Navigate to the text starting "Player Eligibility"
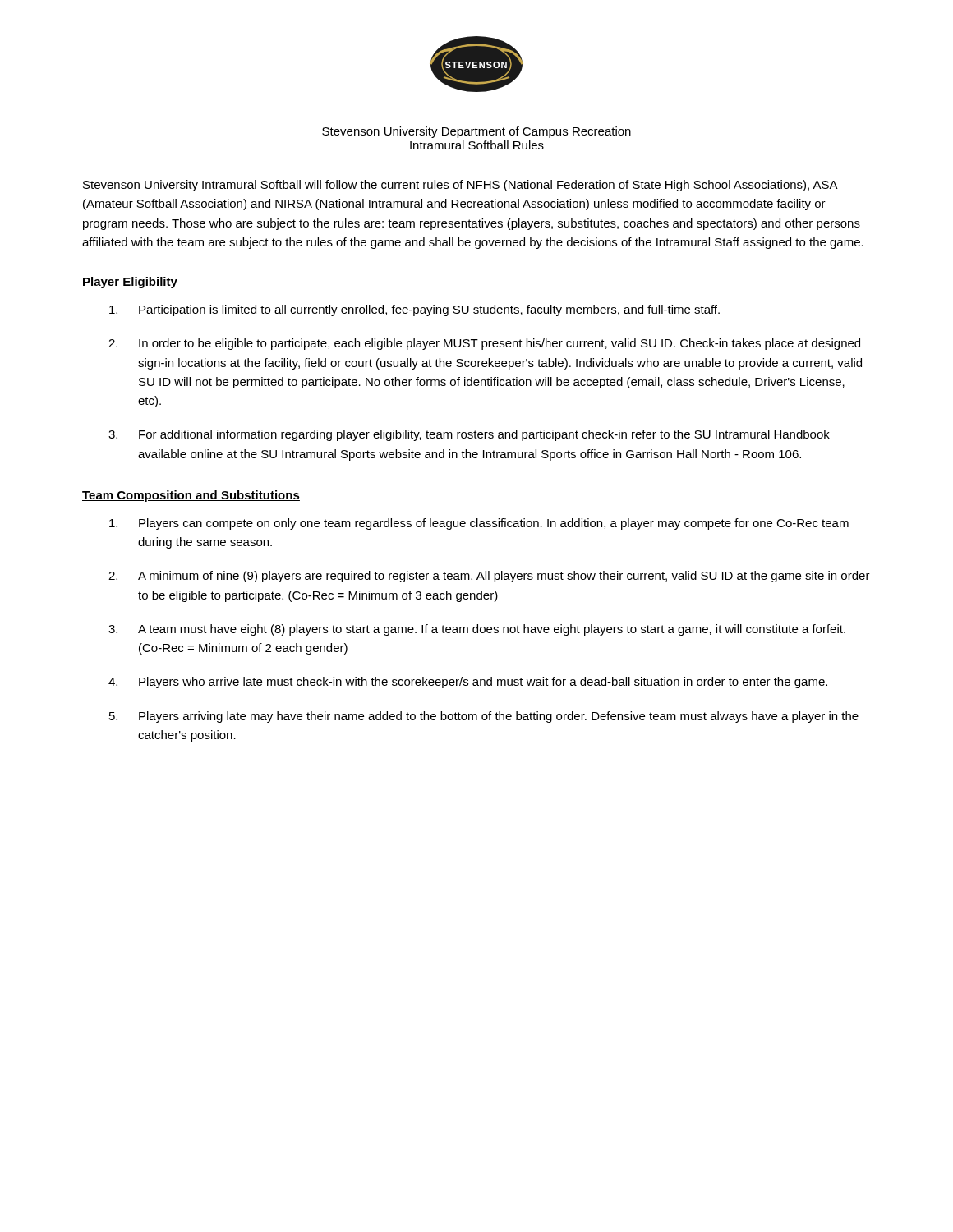The height and width of the screenshot is (1232, 953). pos(130,281)
